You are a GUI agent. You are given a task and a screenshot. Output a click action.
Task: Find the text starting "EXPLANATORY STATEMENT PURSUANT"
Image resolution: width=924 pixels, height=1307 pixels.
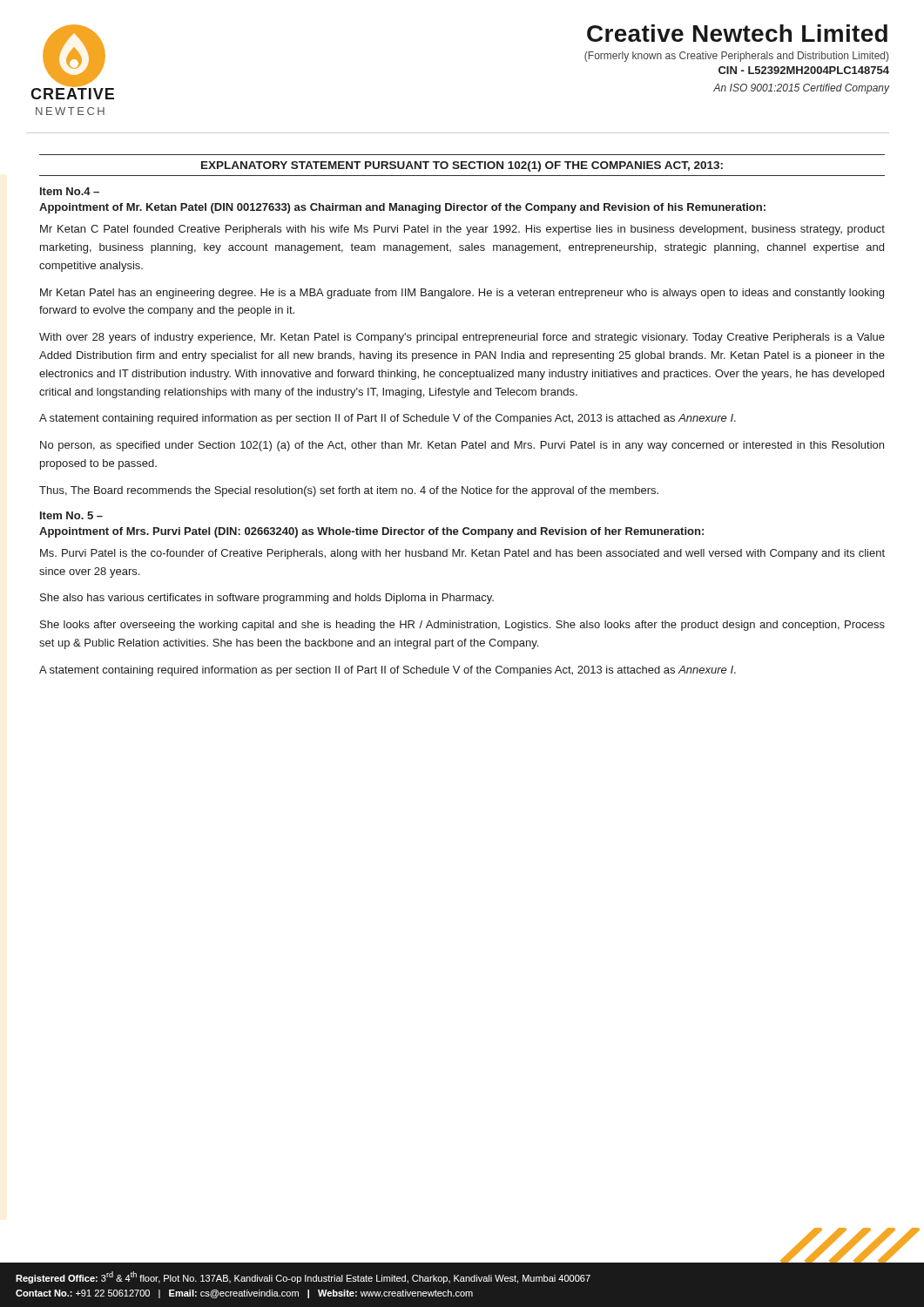(x=462, y=165)
